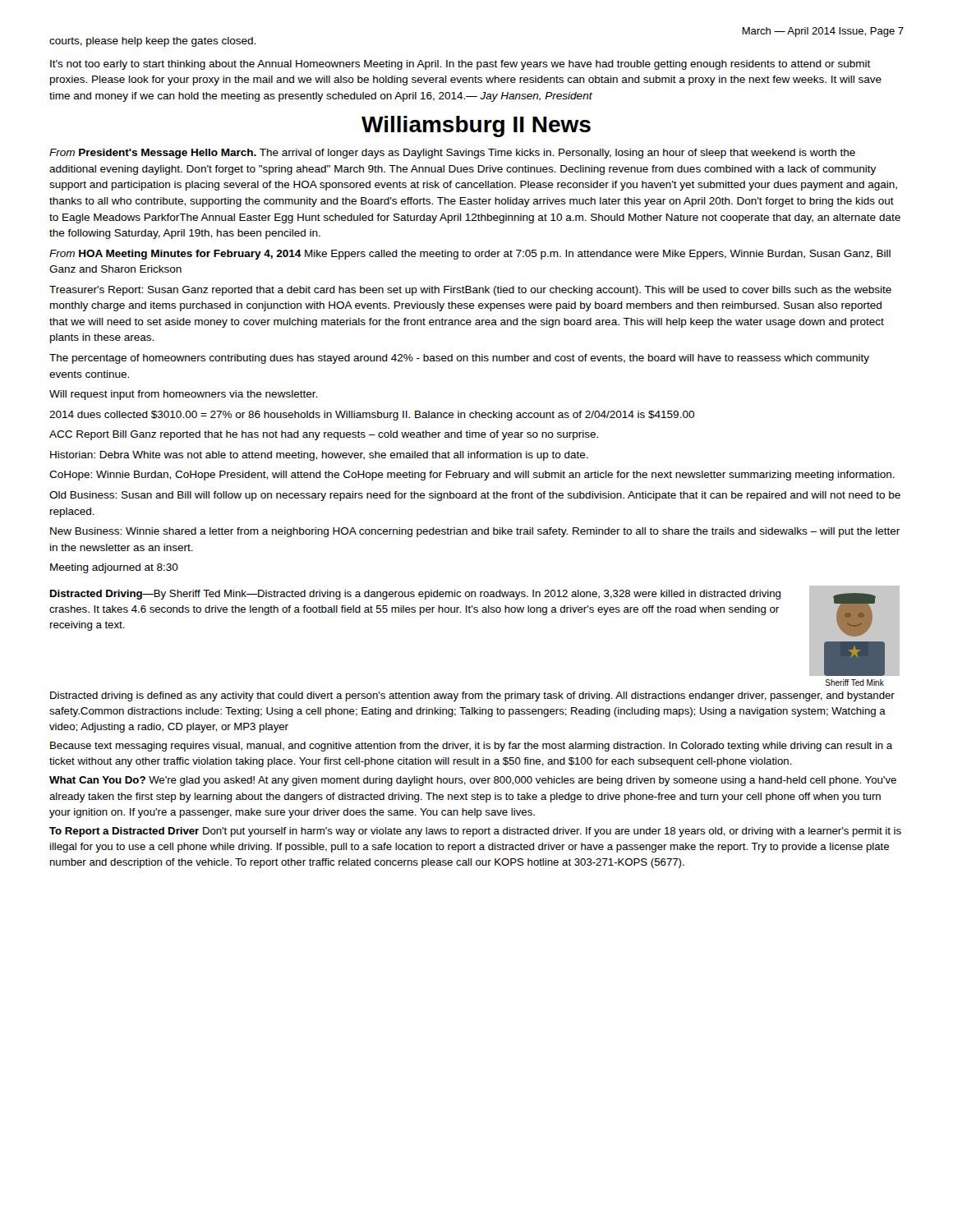
Task: Locate the text block that says "ACC Report Bill Ganz"
Action: [324, 434]
